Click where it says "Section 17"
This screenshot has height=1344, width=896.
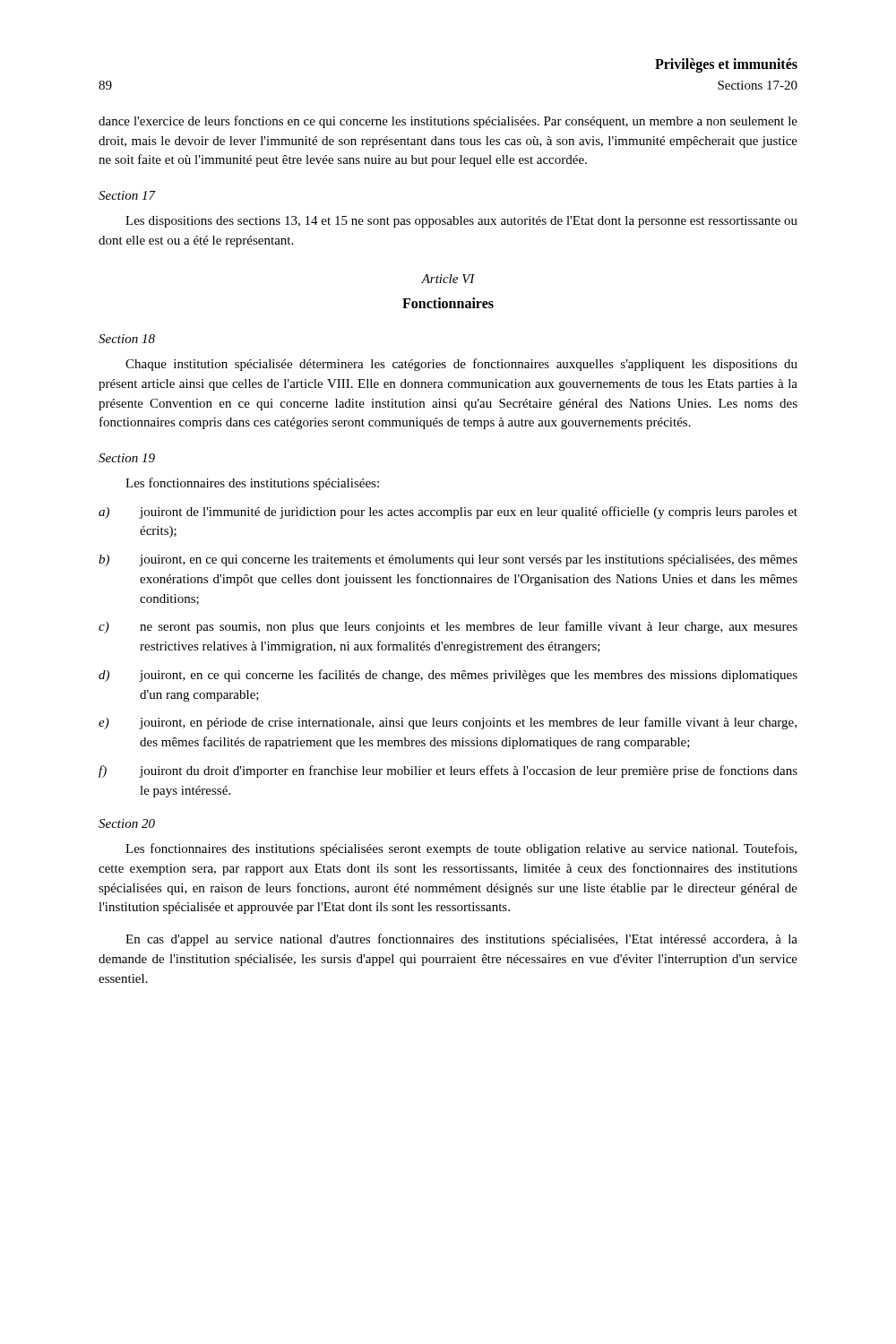pyautogui.click(x=127, y=195)
